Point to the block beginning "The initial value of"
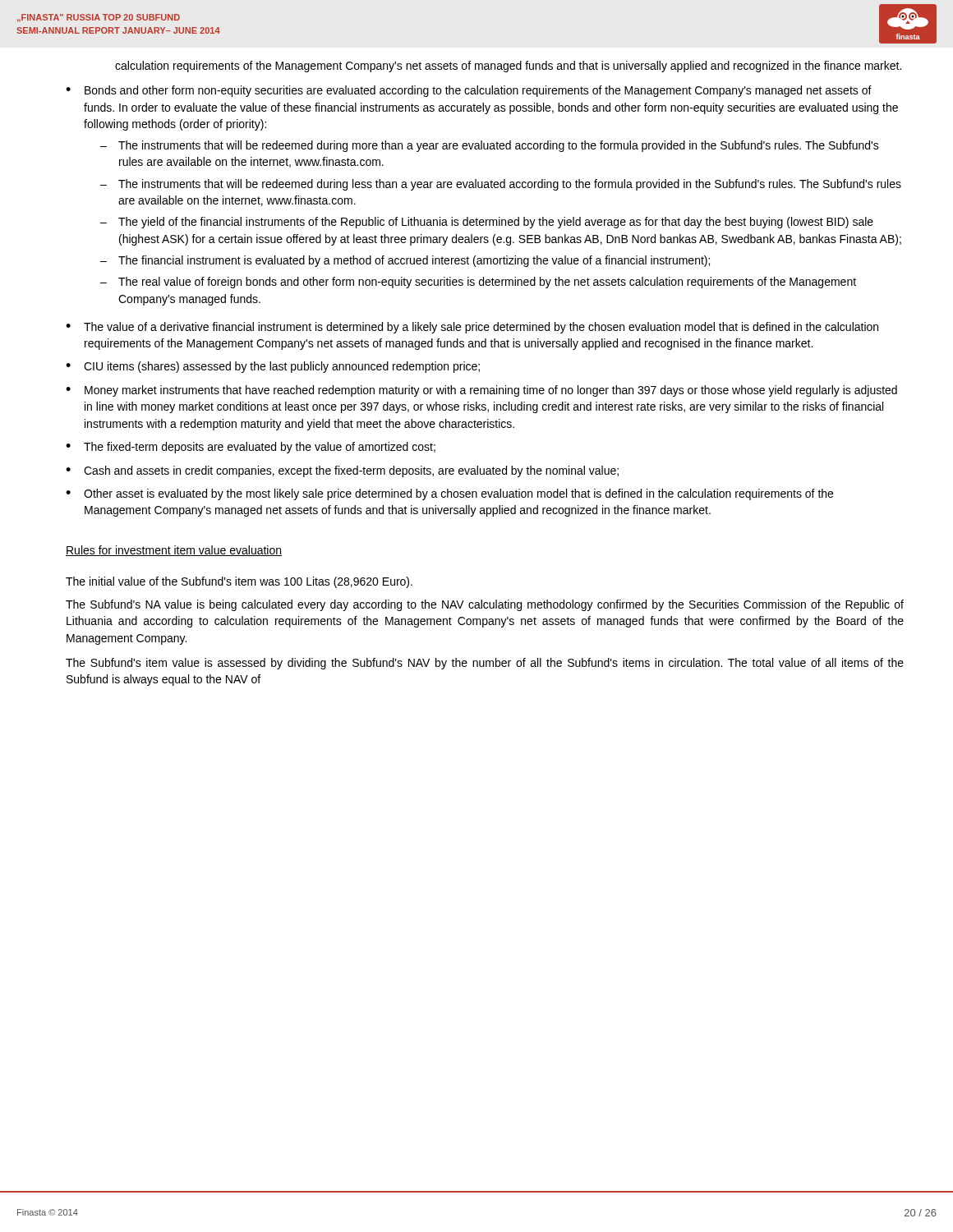The height and width of the screenshot is (1232, 953). [239, 581]
